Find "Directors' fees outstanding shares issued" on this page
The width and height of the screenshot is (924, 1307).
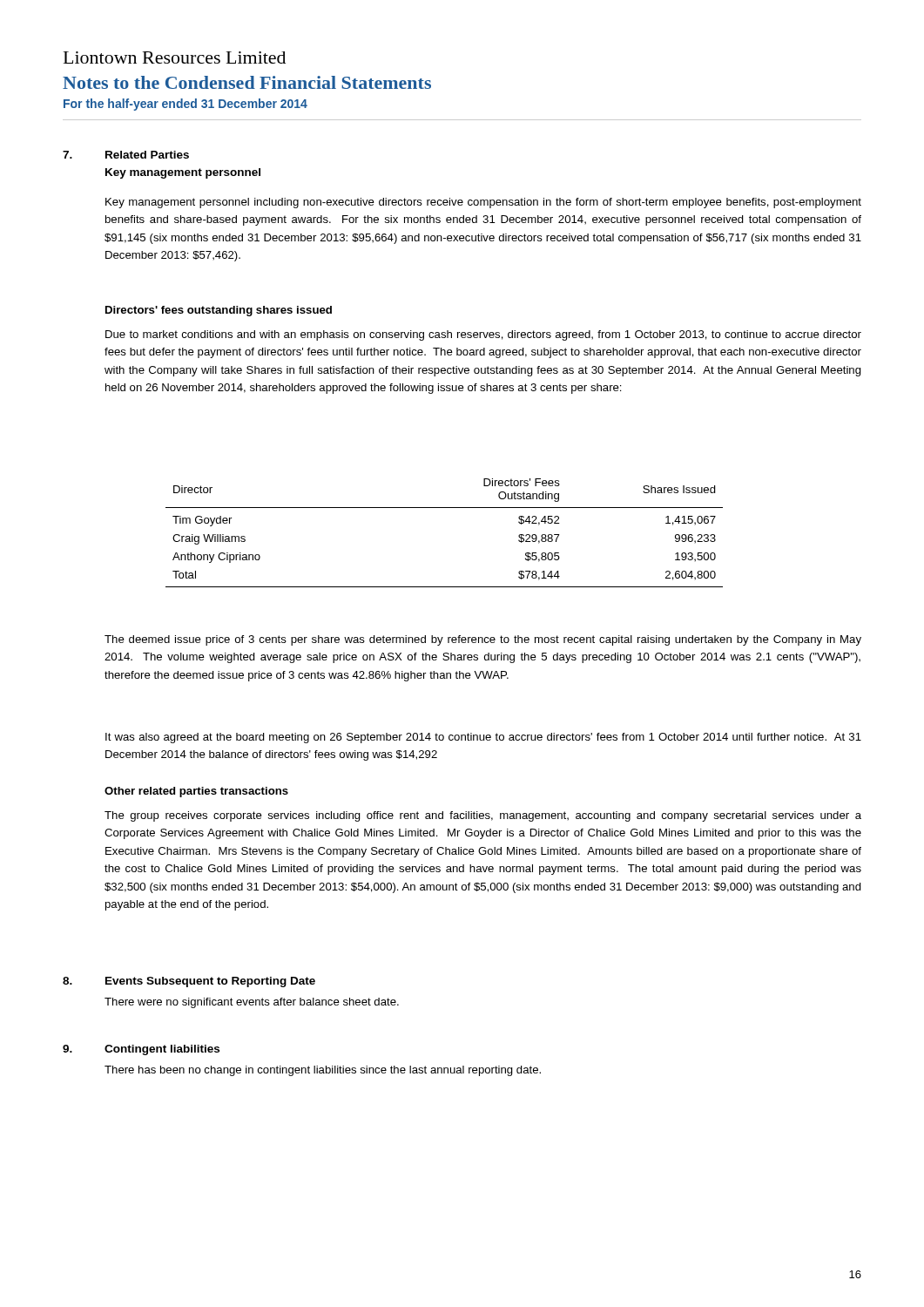pos(219,310)
